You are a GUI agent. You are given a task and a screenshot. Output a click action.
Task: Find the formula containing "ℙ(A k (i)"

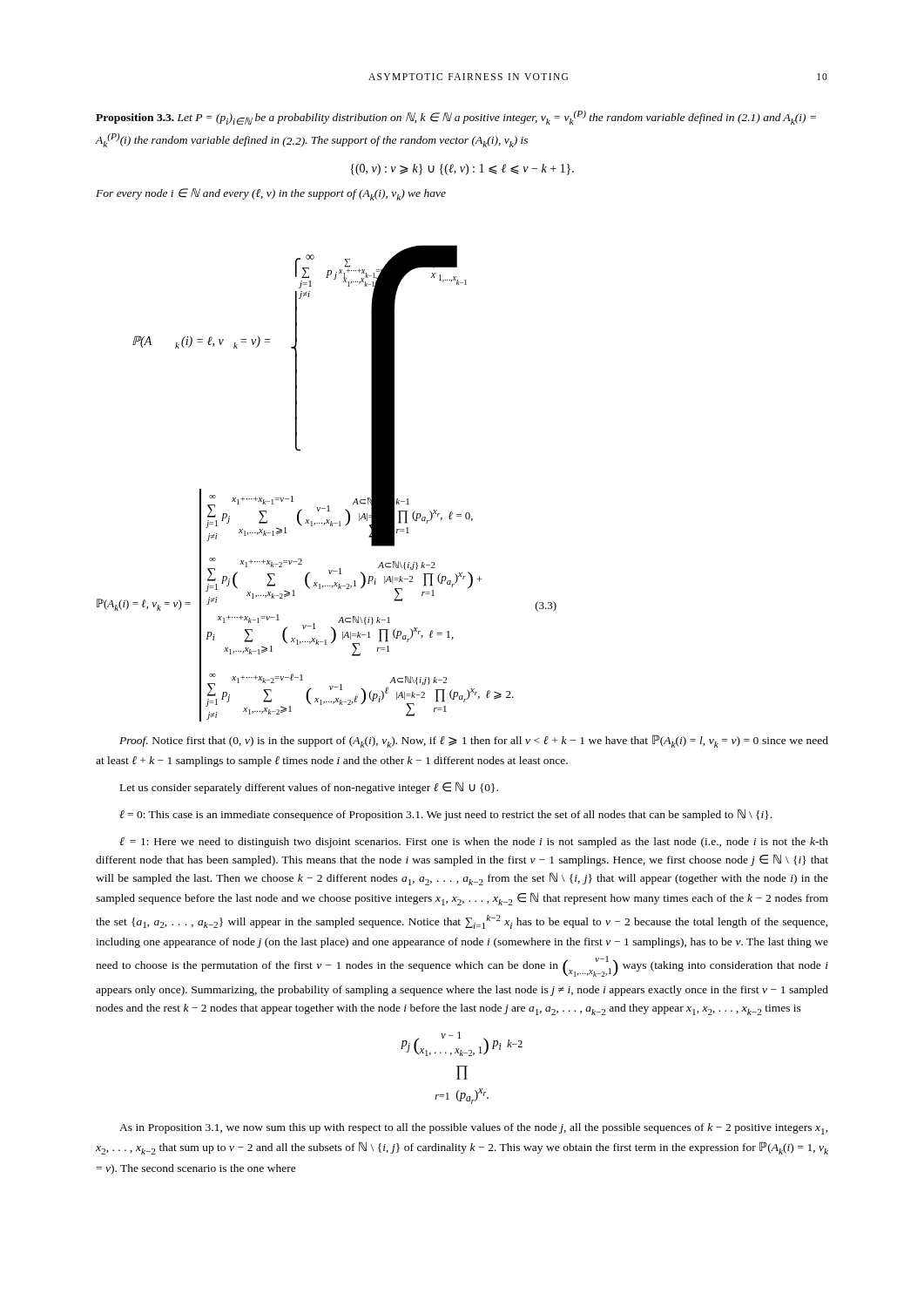tap(462, 345)
